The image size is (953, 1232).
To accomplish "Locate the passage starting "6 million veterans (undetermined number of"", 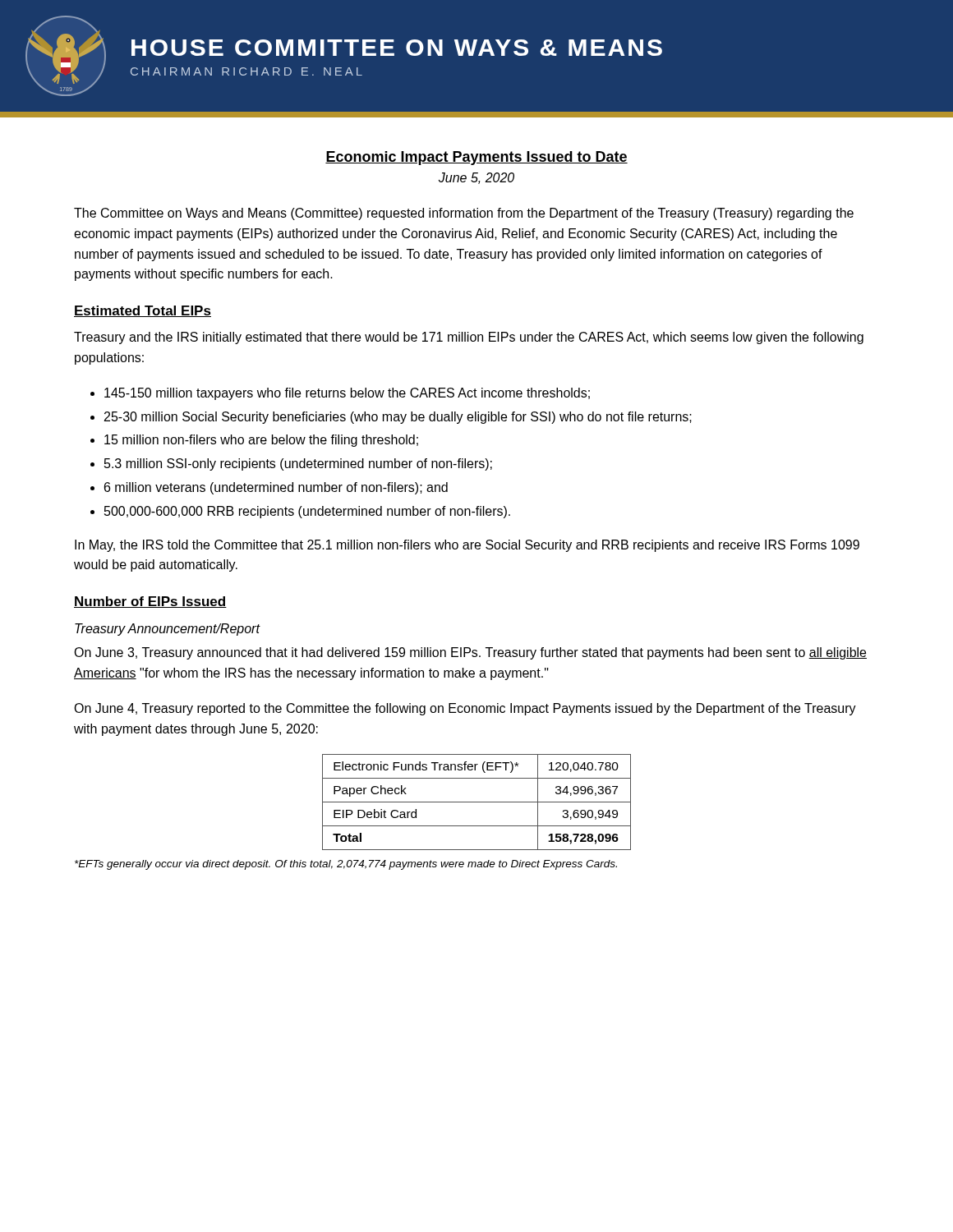I will coord(276,487).
